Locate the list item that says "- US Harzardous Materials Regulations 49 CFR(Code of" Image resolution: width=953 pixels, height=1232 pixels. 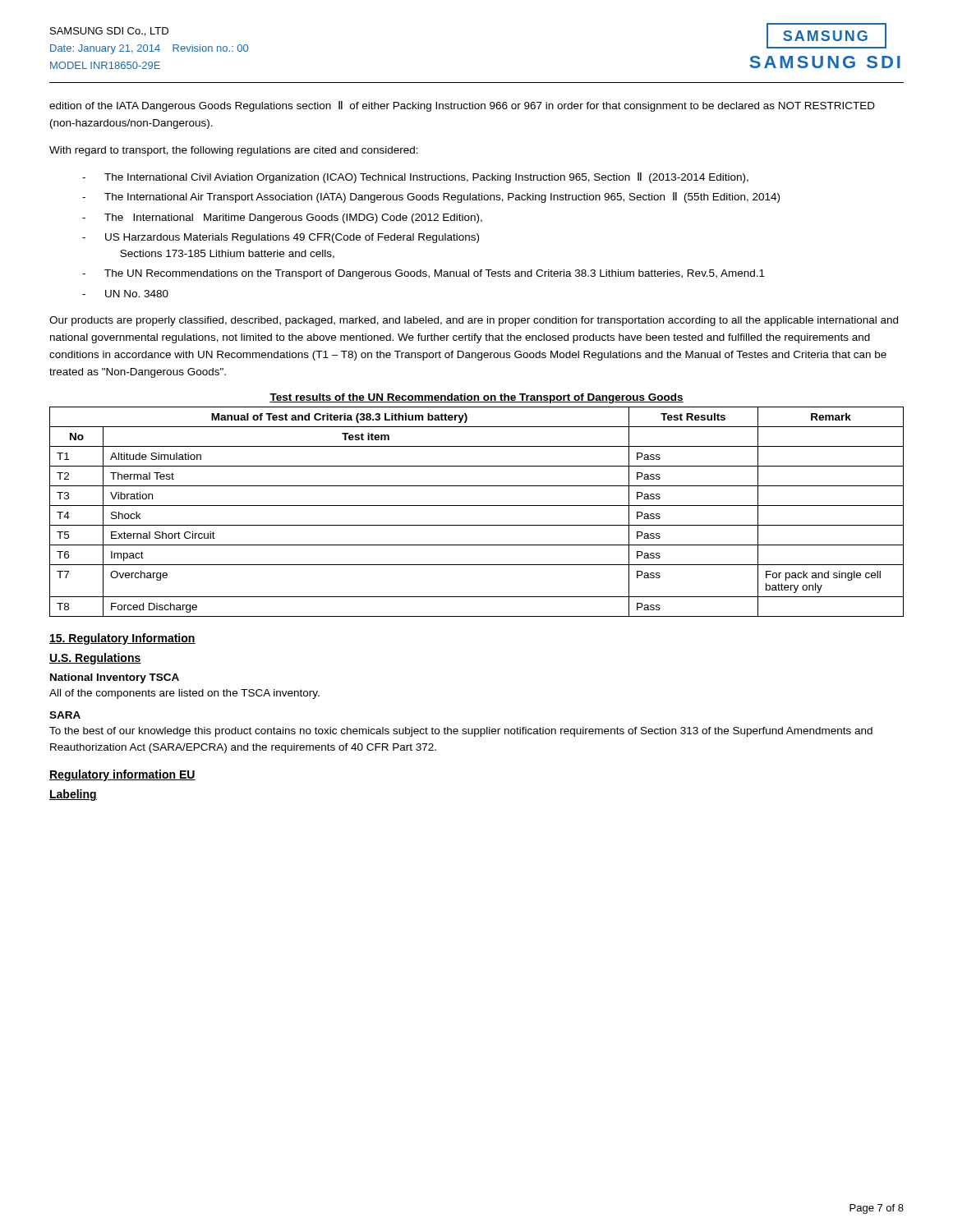[x=476, y=246]
